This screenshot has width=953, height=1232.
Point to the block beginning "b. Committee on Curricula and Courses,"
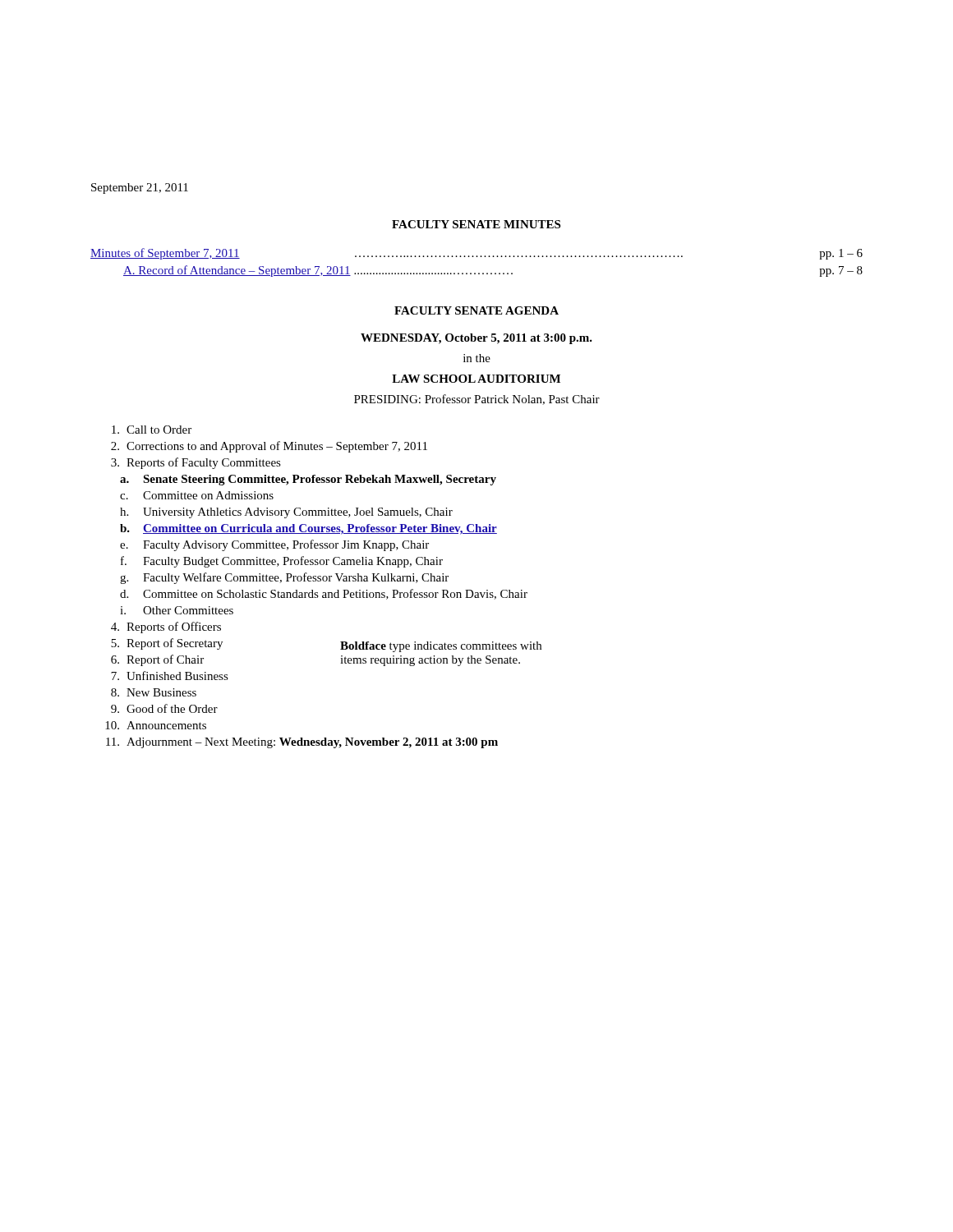[x=491, y=529]
